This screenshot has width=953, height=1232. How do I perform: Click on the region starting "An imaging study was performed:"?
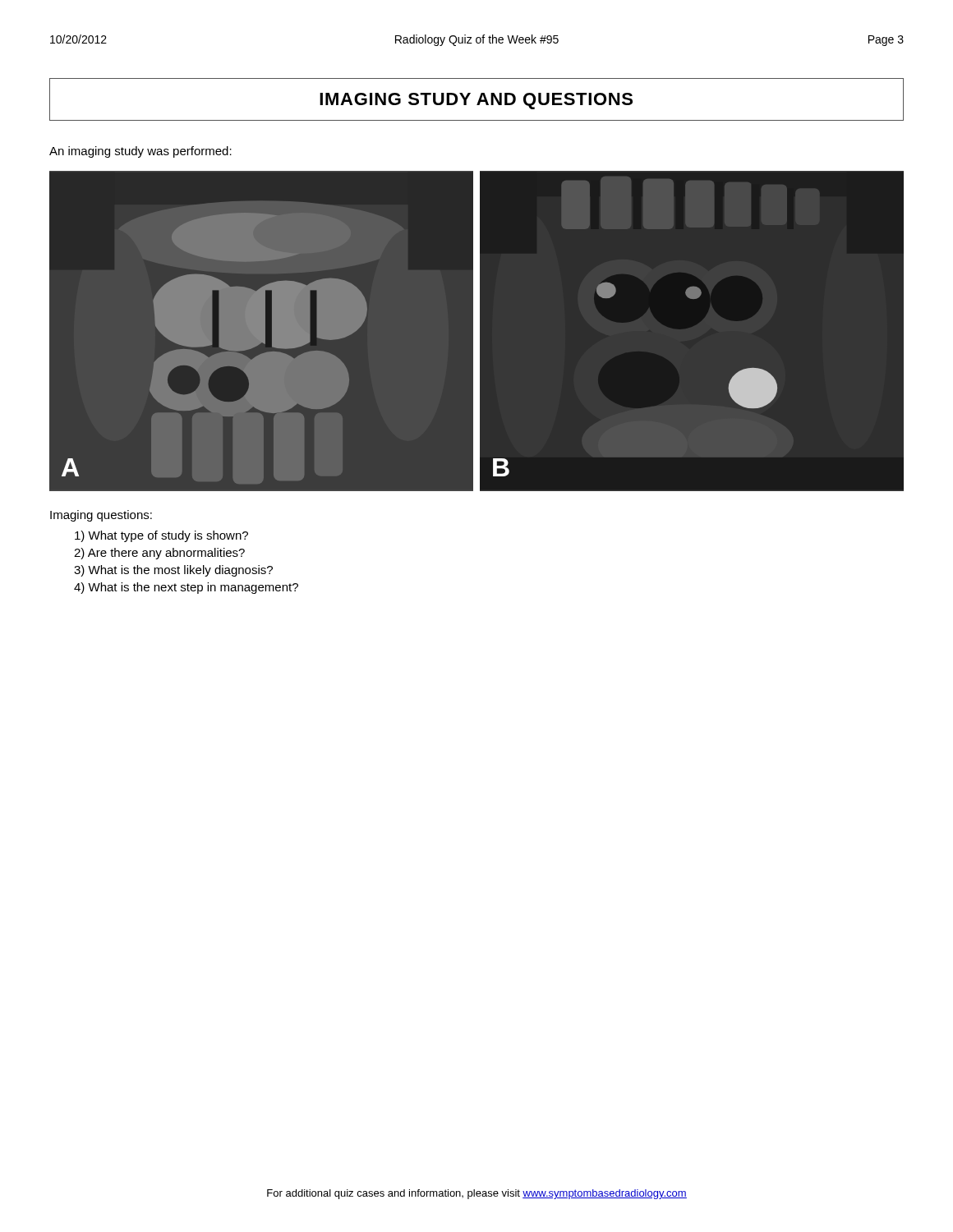tap(141, 151)
